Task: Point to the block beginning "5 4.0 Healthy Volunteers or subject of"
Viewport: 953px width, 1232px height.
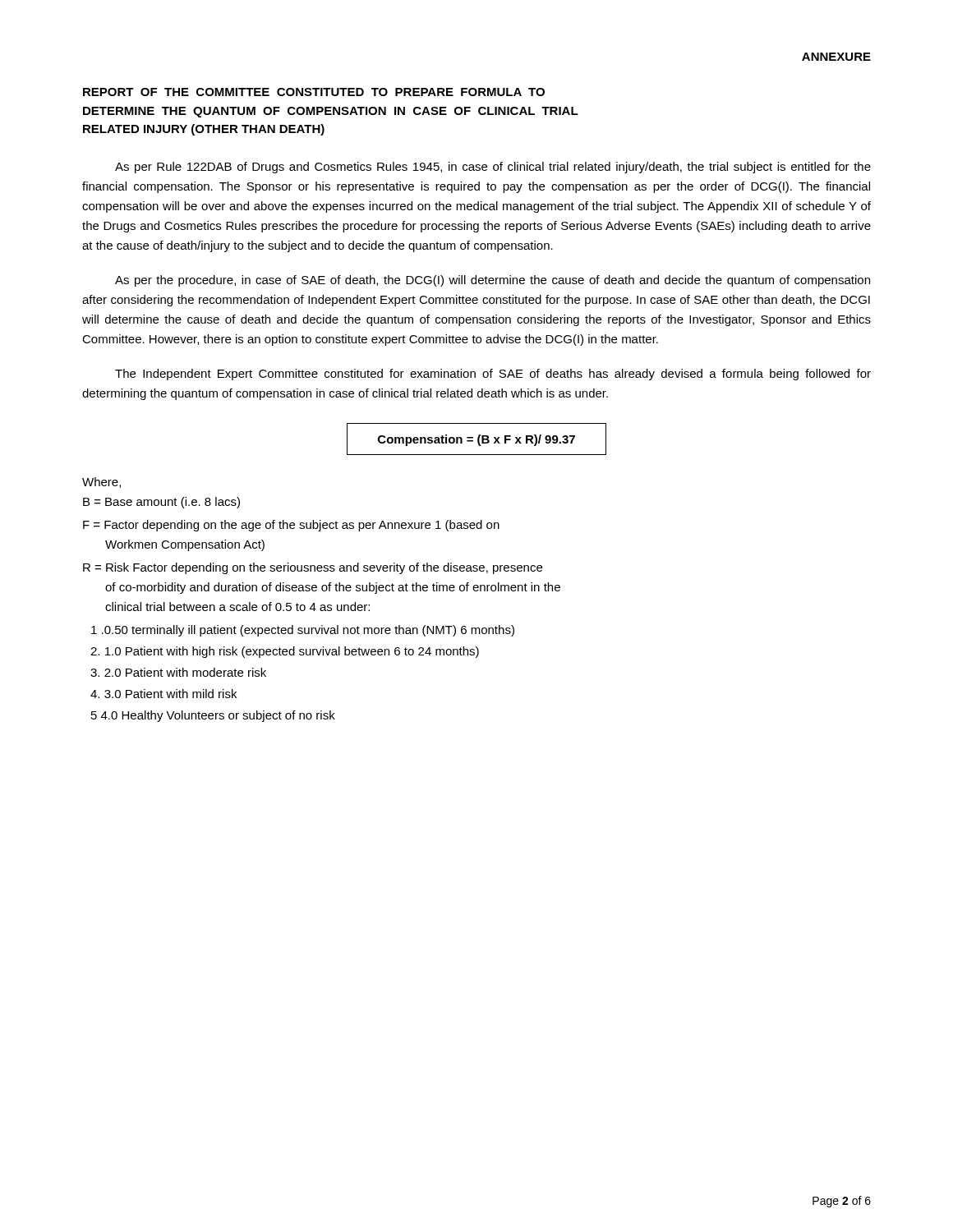Action: pyautogui.click(x=213, y=715)
